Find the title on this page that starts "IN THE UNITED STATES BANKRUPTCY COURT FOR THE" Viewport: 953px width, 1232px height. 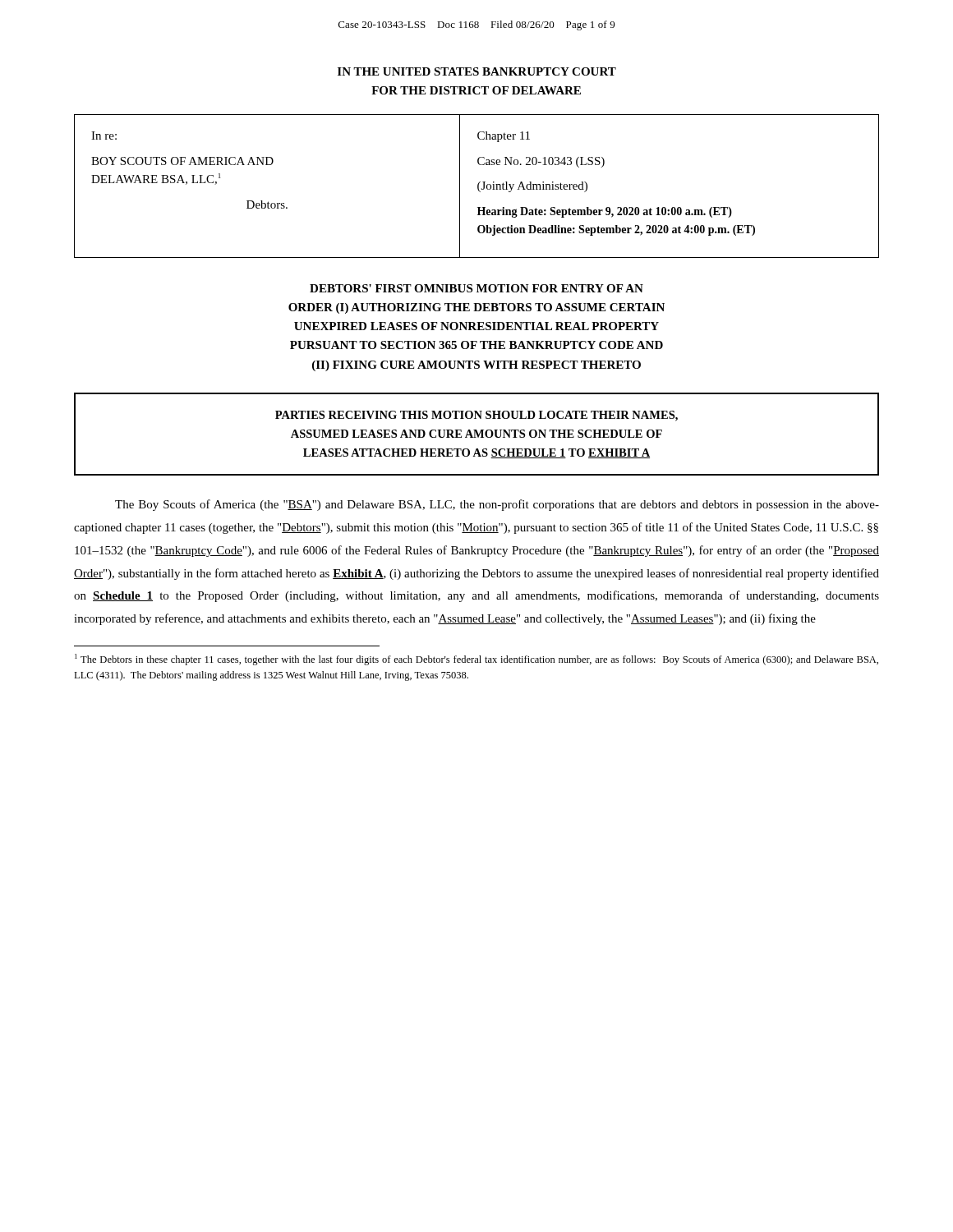(476, 81)
